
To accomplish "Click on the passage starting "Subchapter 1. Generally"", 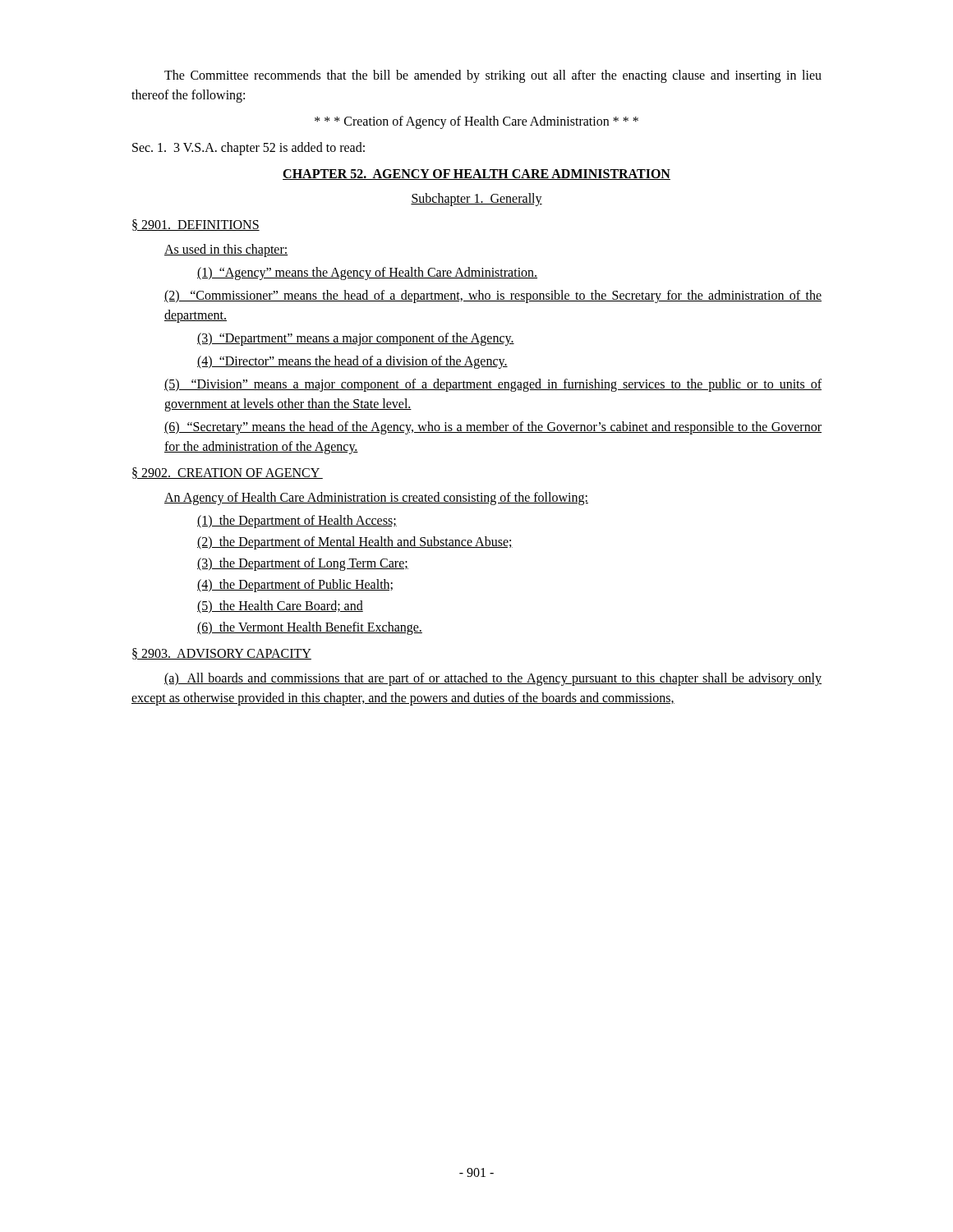I will coord(476,198).
